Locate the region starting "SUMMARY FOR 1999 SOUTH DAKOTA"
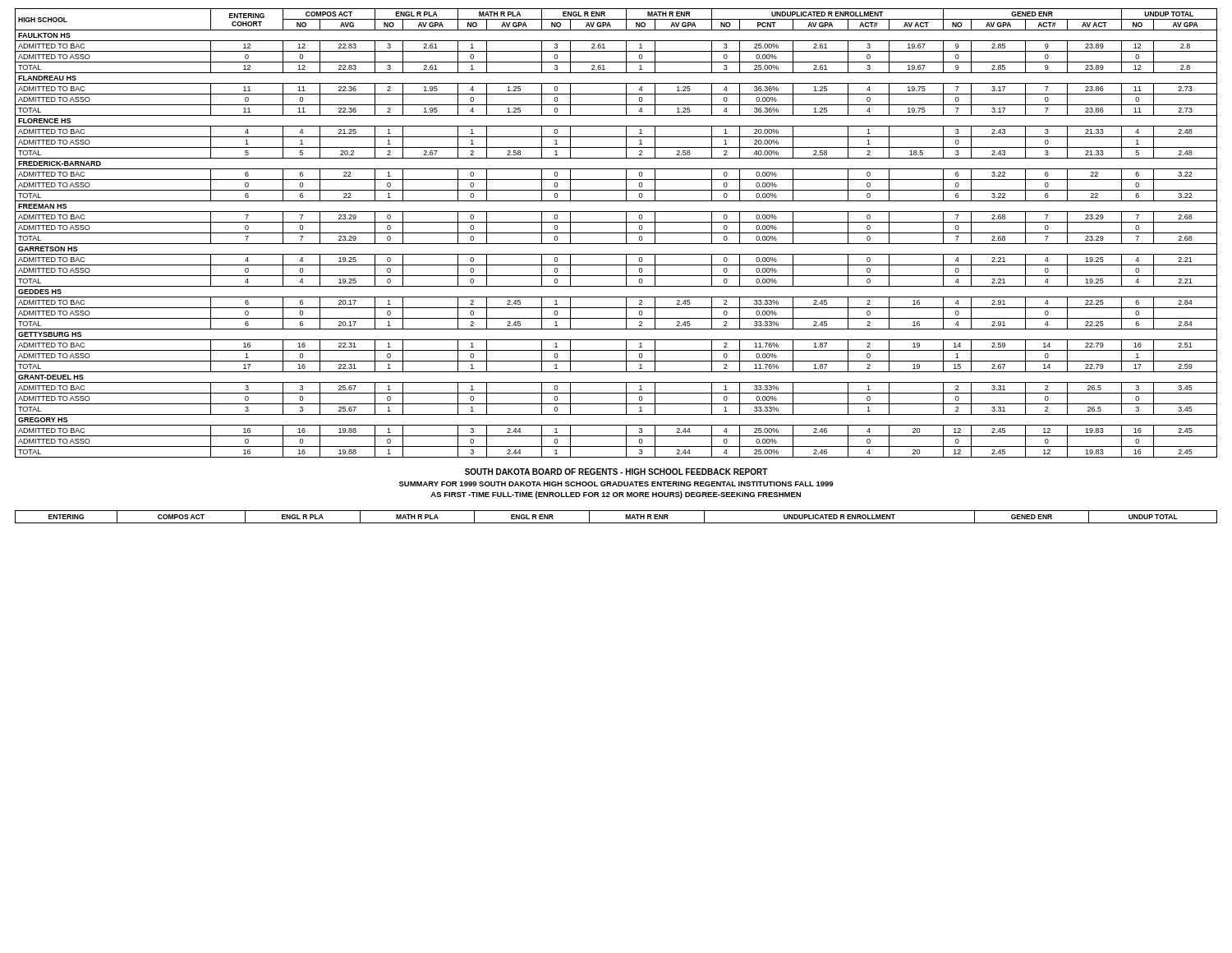 pyautogui.click(x=616, y=484)
